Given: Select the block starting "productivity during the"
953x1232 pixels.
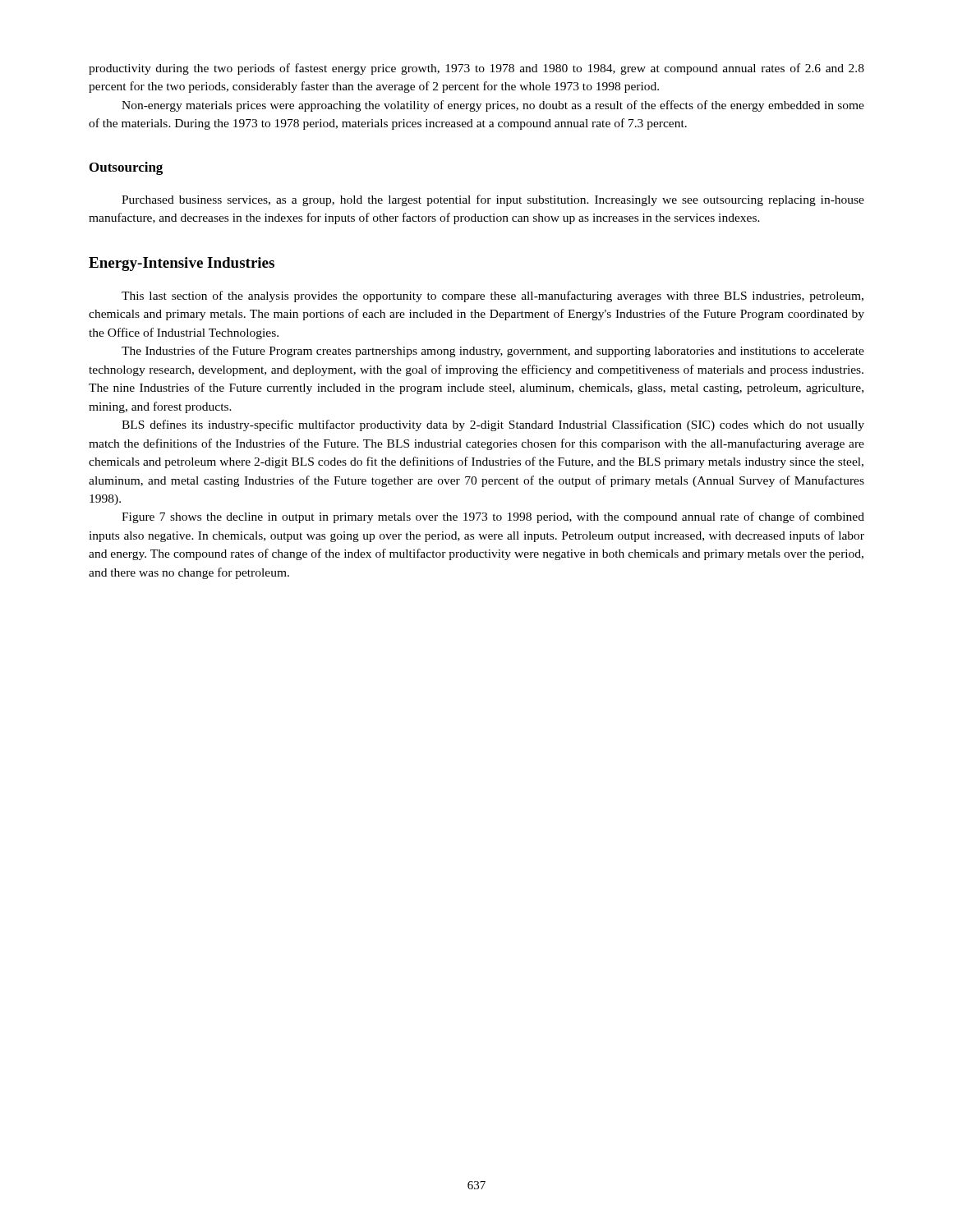Looking at the screenshot, I should (476, 96).
